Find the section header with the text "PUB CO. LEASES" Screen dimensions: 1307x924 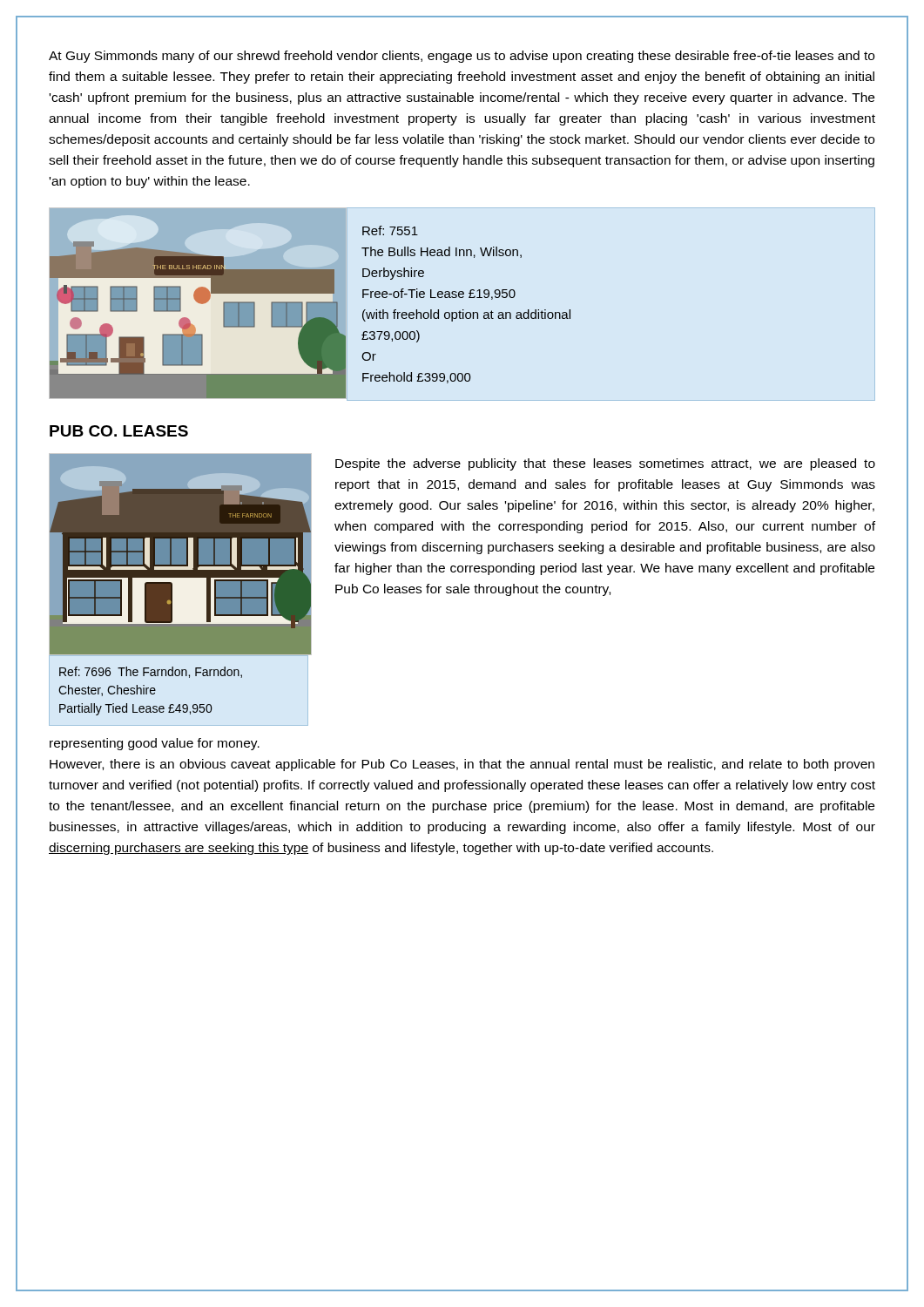coord(119,431)
